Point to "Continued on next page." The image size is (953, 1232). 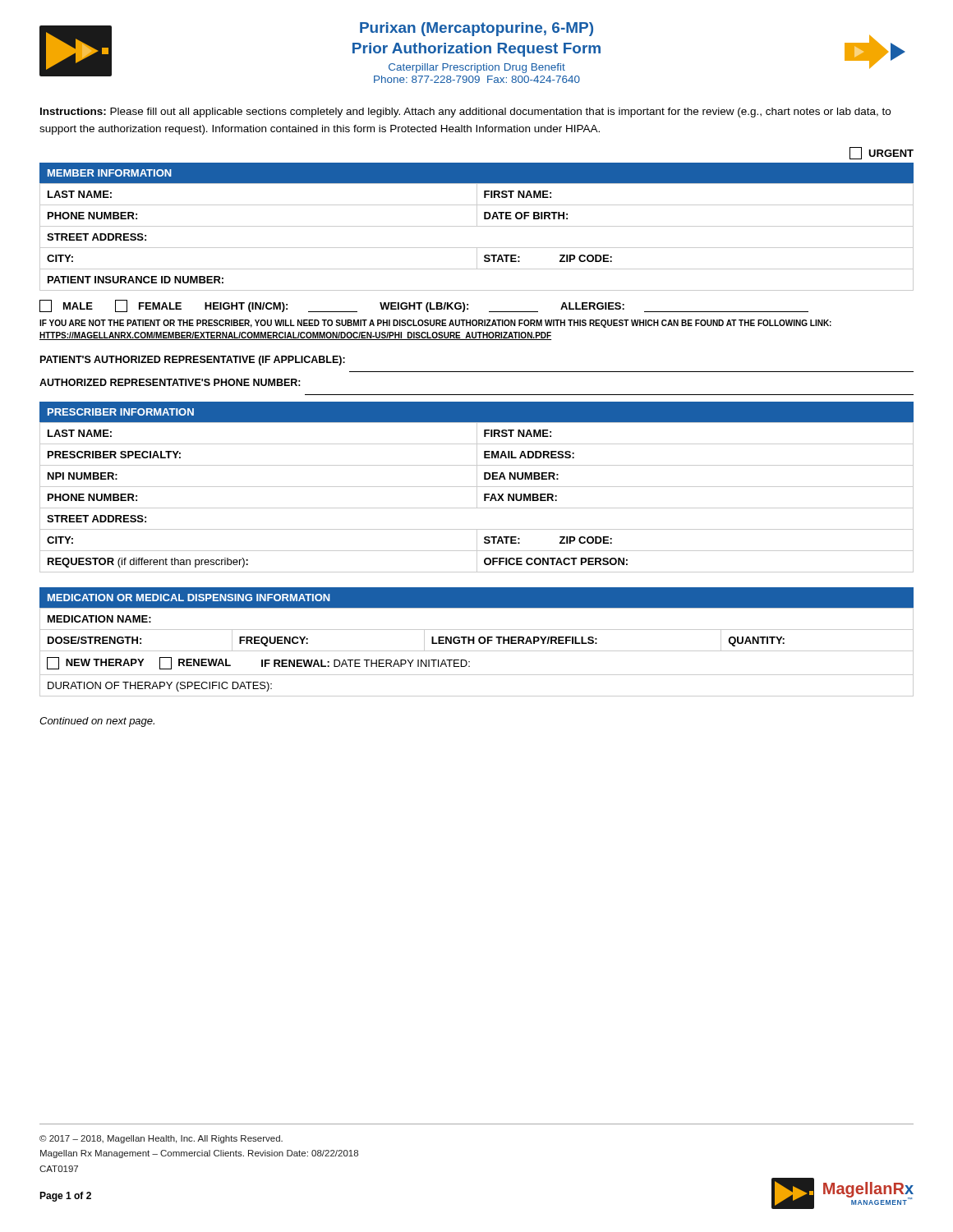98,721
